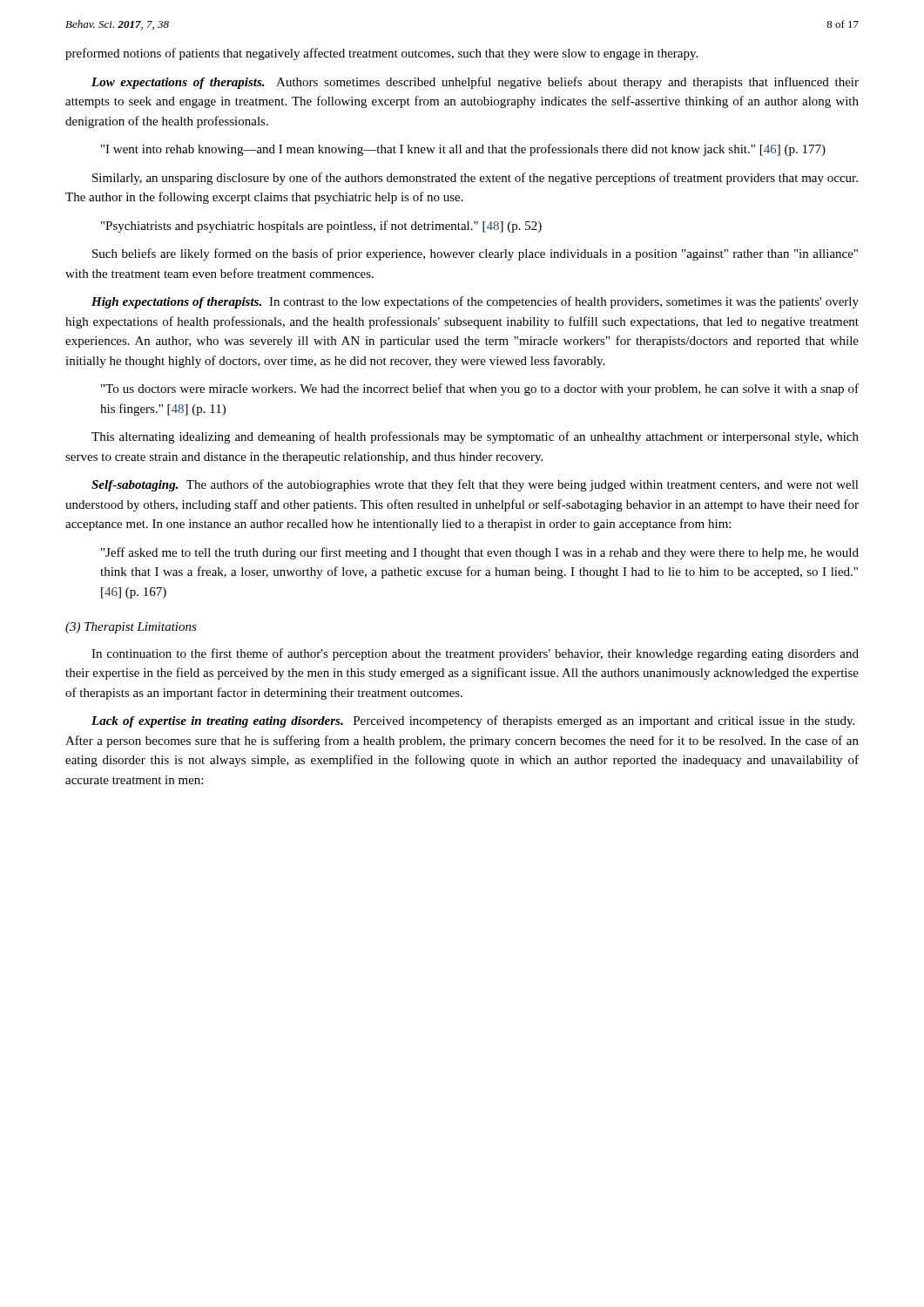Click on the text block containing "Such beliefs are likely formed on"

(x=462, y=264)
